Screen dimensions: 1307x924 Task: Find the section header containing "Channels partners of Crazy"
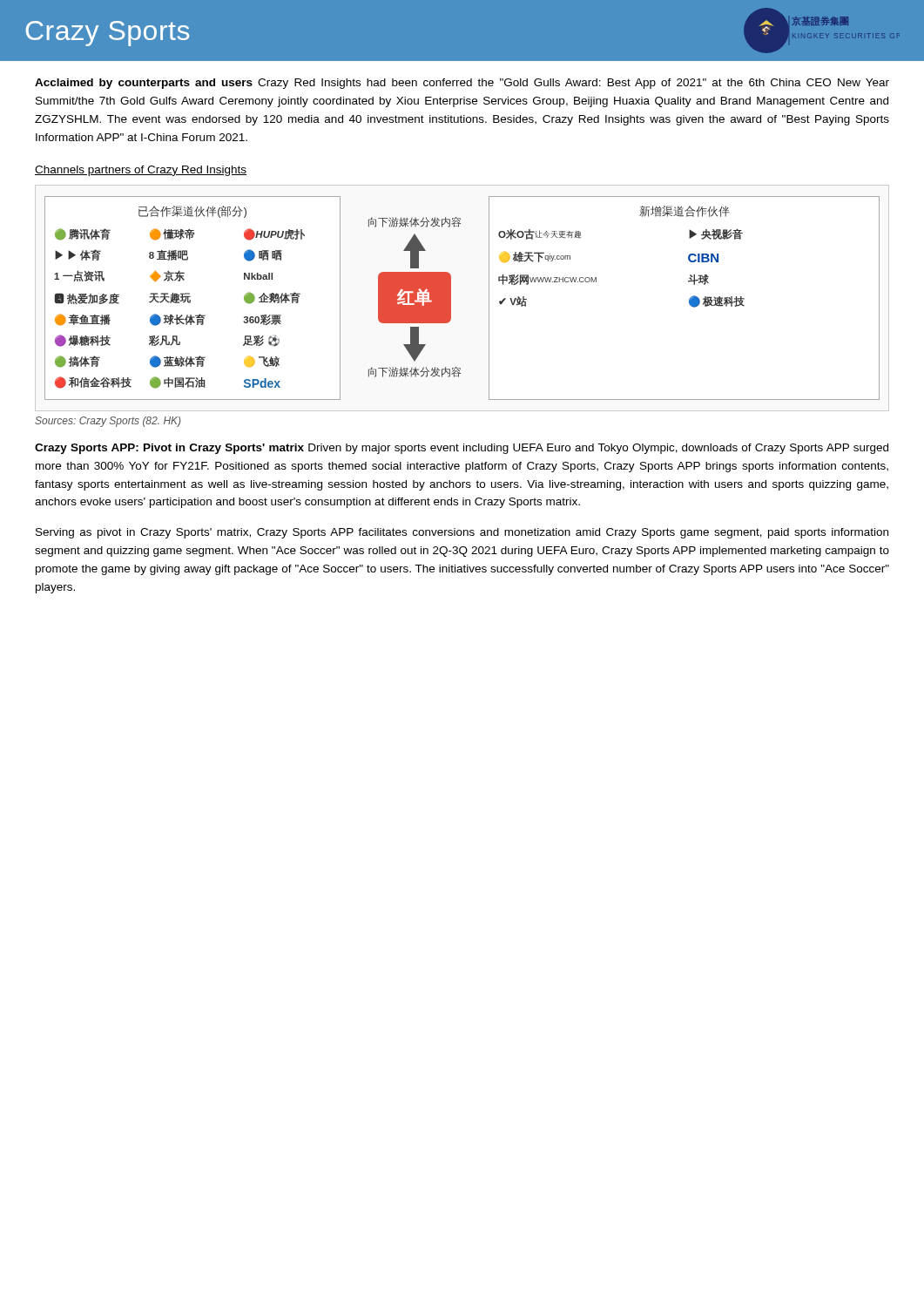[141, 169]
